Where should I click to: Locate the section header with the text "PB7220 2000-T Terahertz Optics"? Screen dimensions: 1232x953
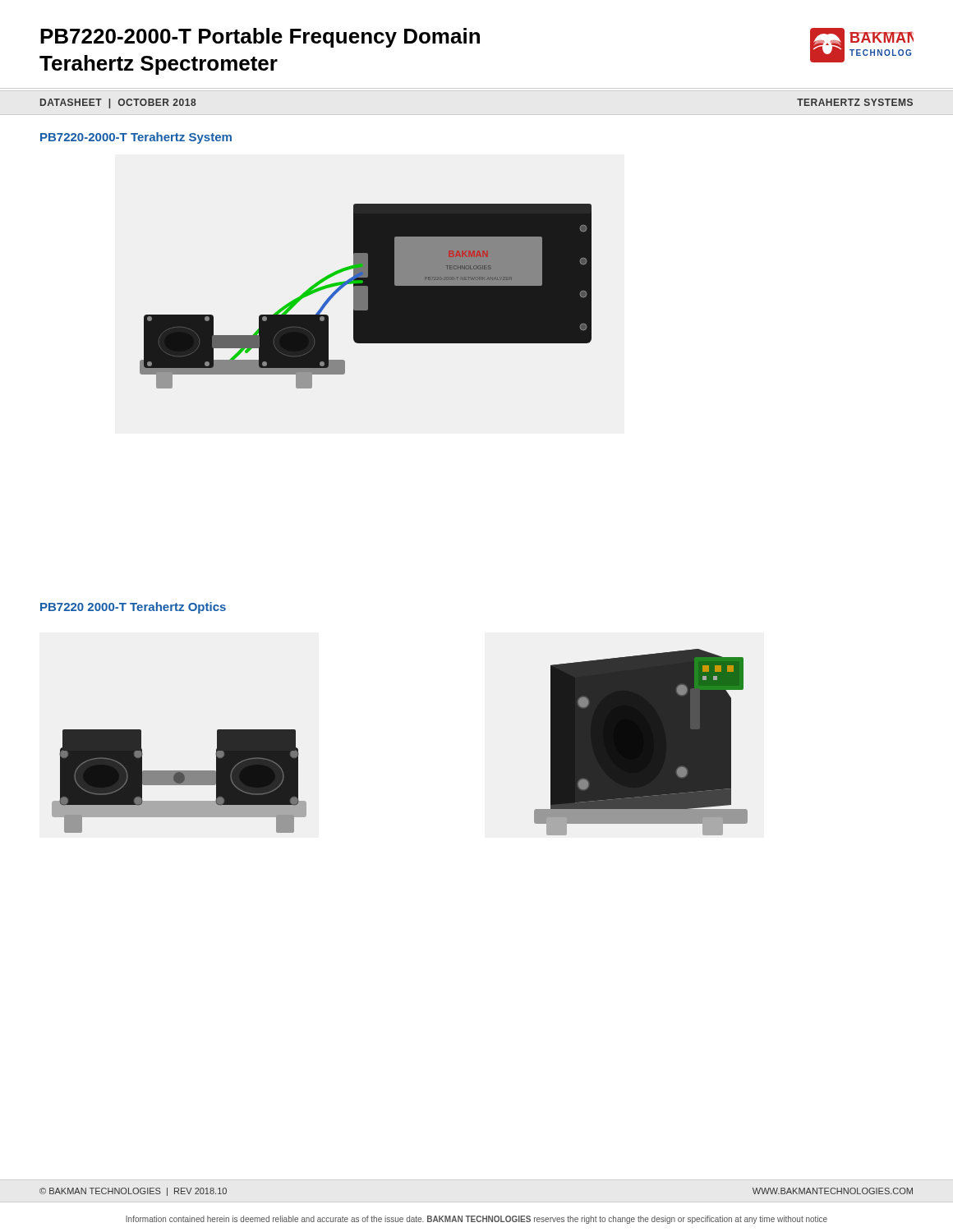[x=133, y=607]
